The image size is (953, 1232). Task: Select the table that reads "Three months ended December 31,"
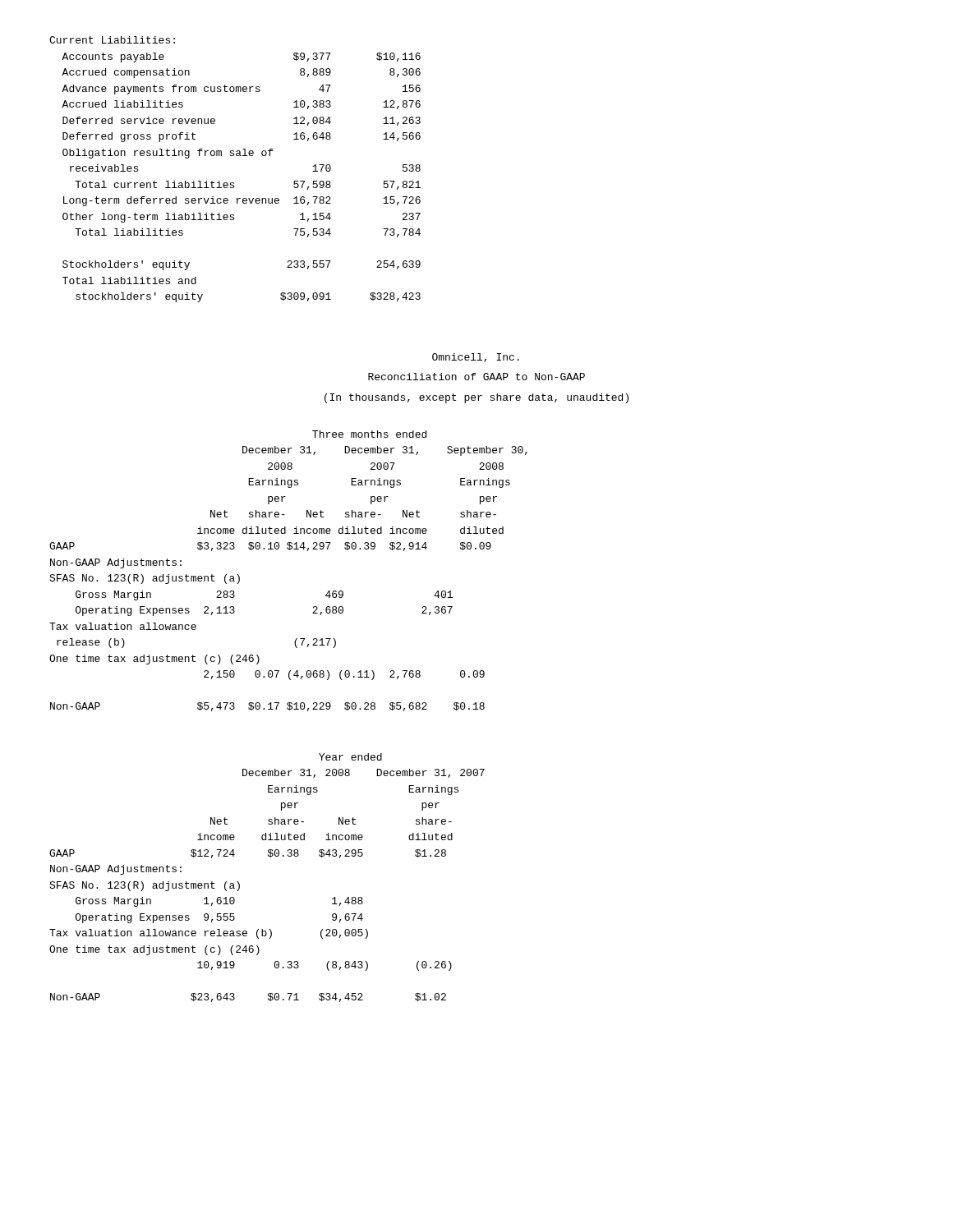coord(476,571)
